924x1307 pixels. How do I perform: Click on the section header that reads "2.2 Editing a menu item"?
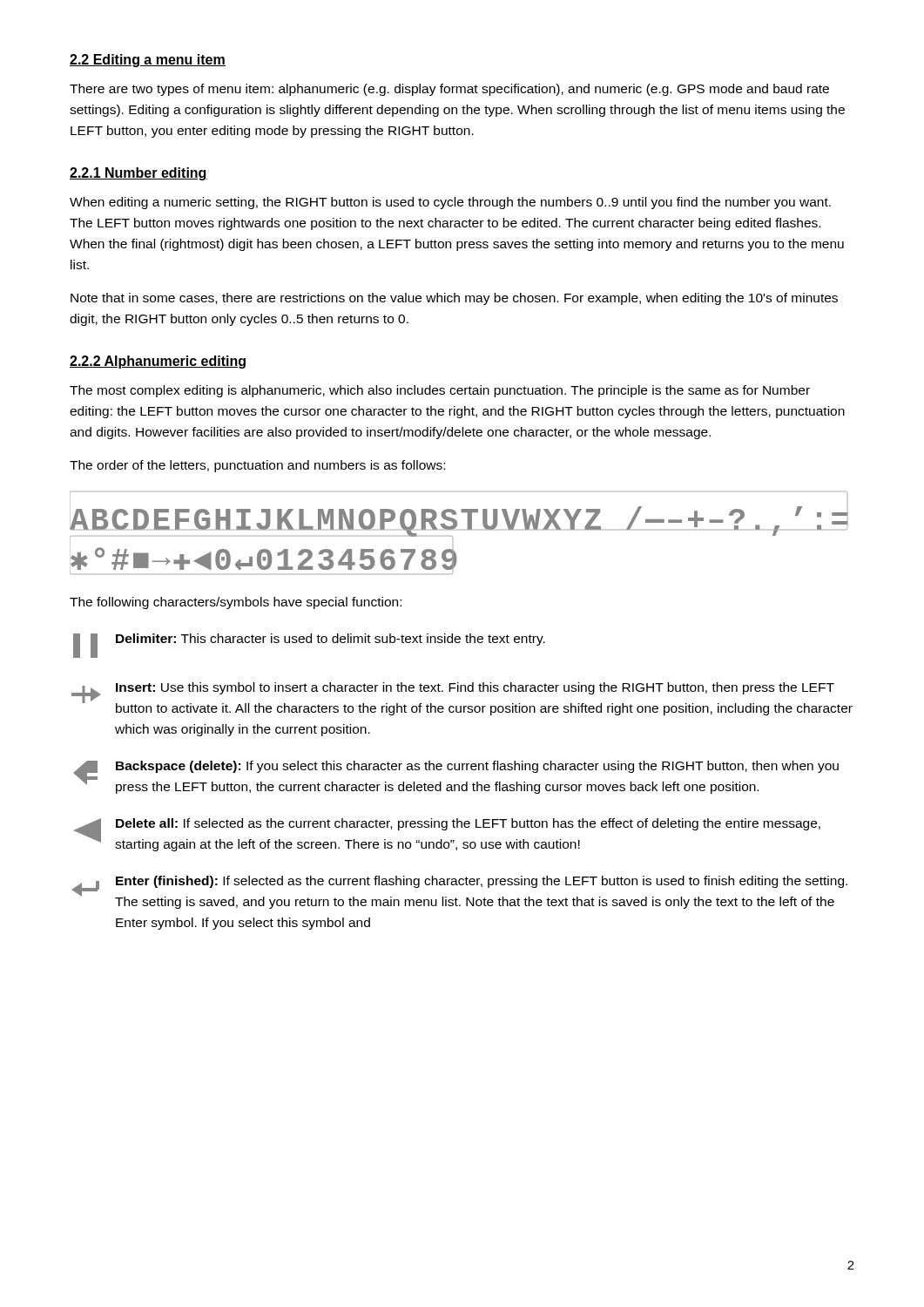click(147, 60)
